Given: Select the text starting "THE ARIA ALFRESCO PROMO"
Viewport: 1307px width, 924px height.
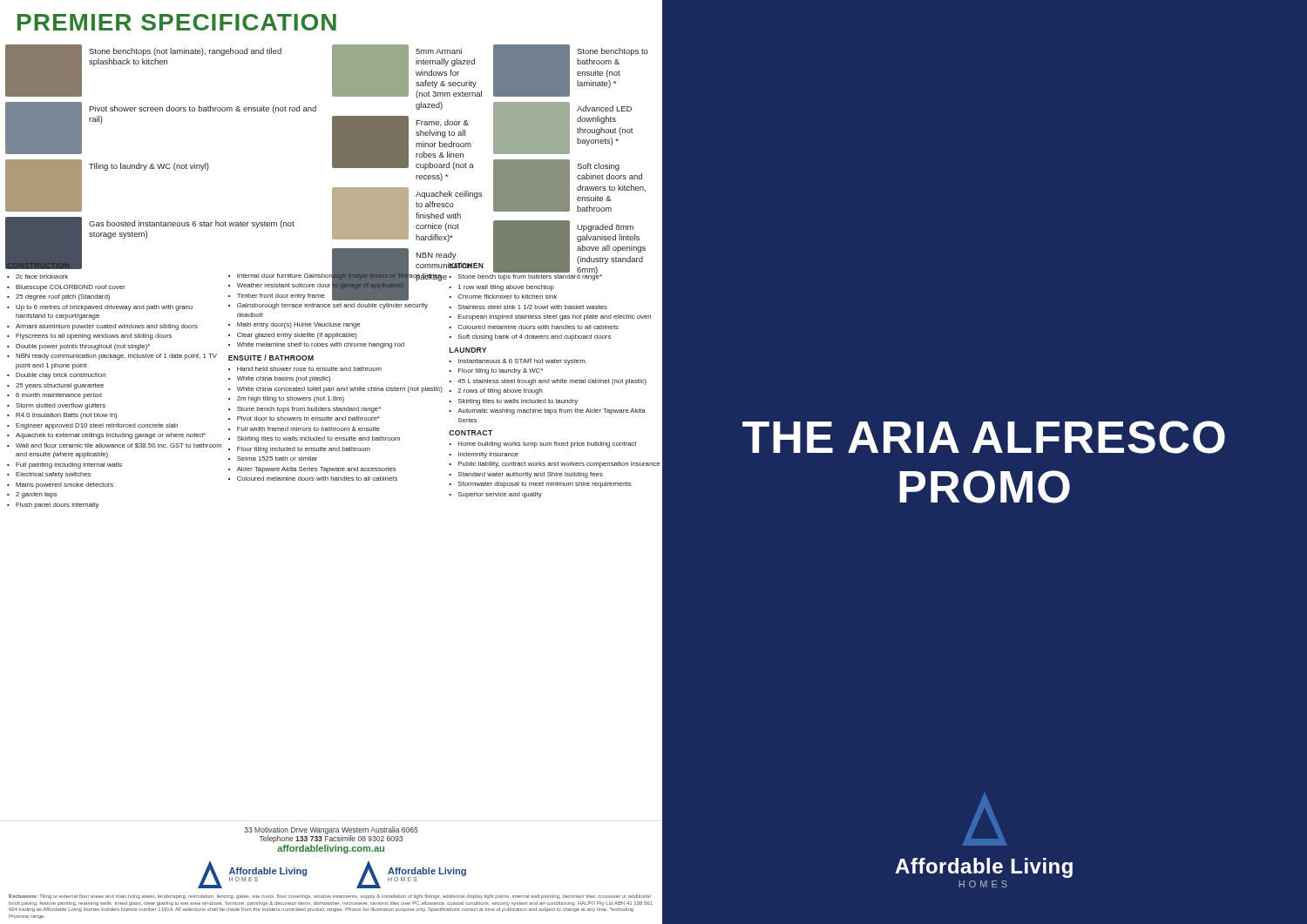Looking at the screenshot, I should click(985, 462).
